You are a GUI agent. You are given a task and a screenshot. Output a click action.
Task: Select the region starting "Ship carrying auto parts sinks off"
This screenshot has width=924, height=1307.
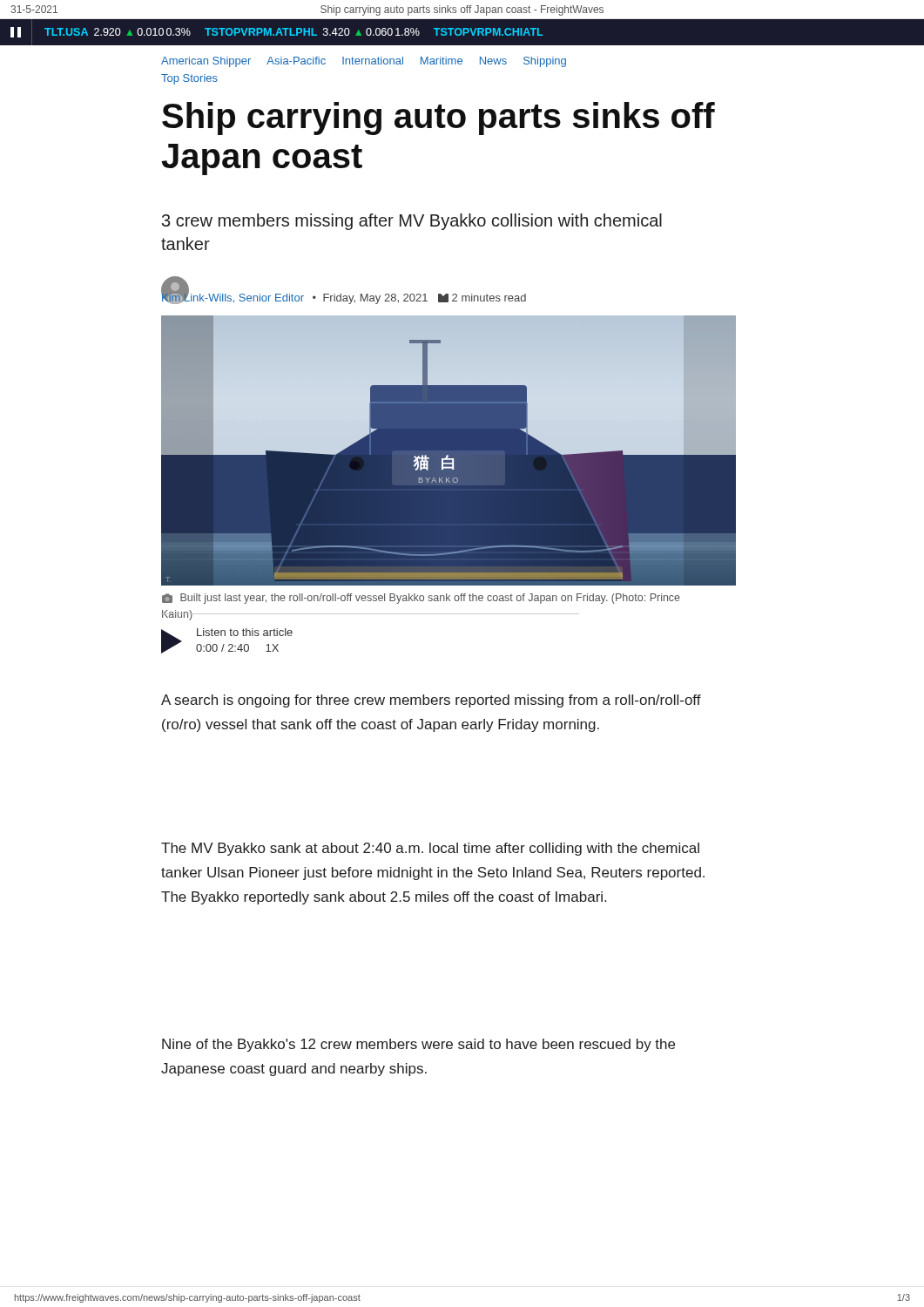[438, 136]
